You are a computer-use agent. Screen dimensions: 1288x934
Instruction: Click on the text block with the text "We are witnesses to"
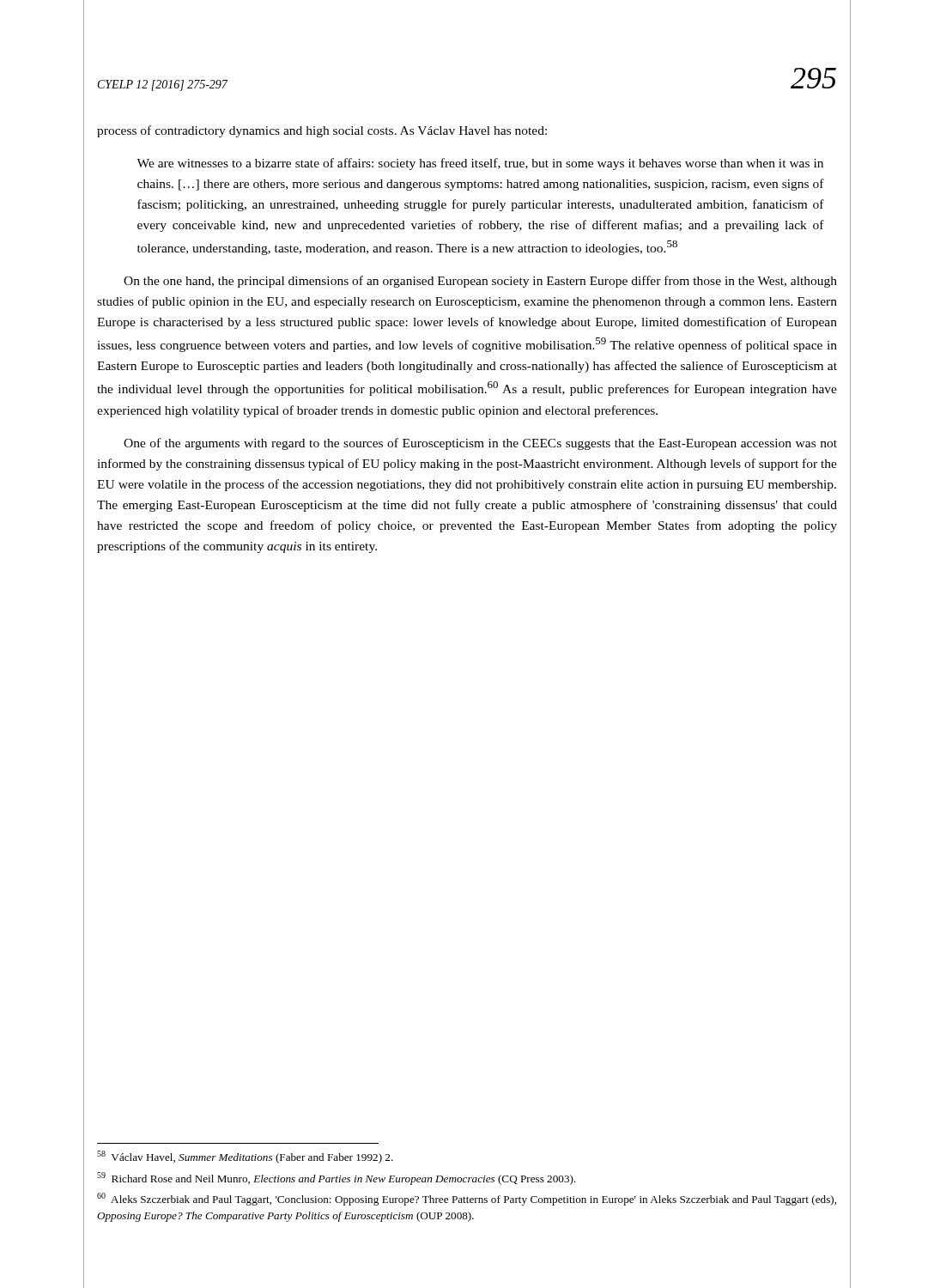[x=480, y=205]
